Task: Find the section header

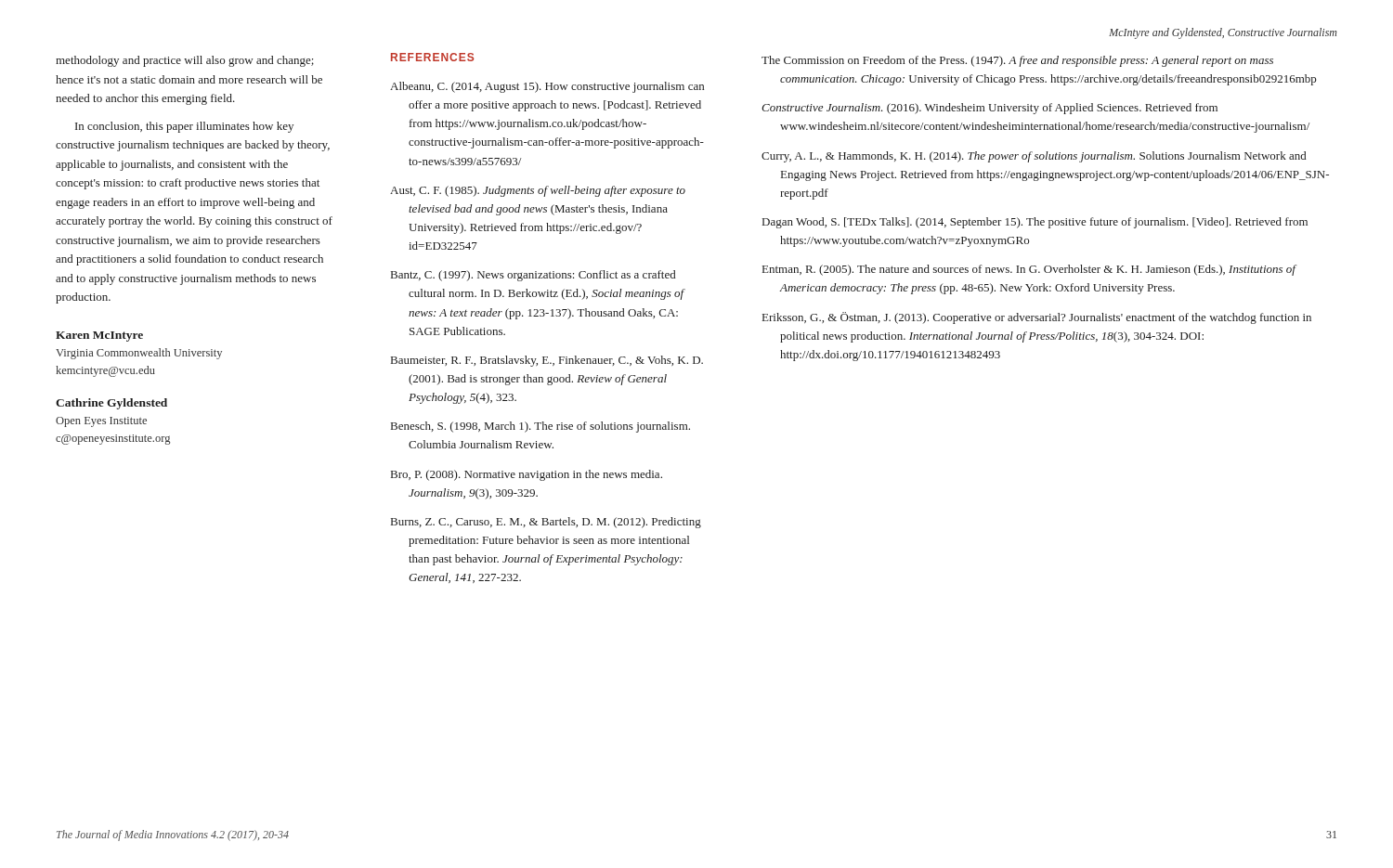Action: (433, 58)
